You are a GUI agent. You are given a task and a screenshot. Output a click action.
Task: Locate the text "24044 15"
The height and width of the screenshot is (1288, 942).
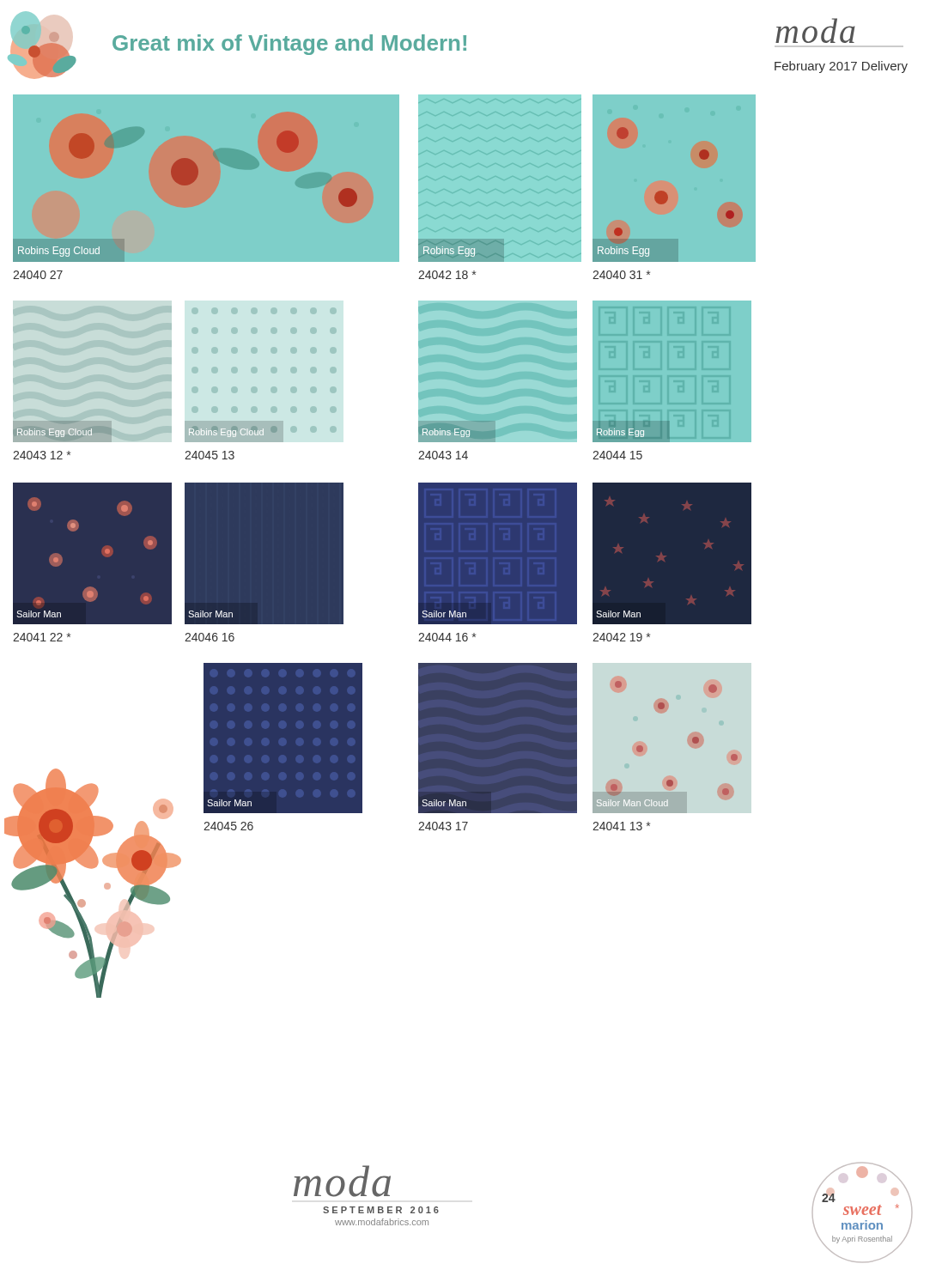tap(618, 455)
